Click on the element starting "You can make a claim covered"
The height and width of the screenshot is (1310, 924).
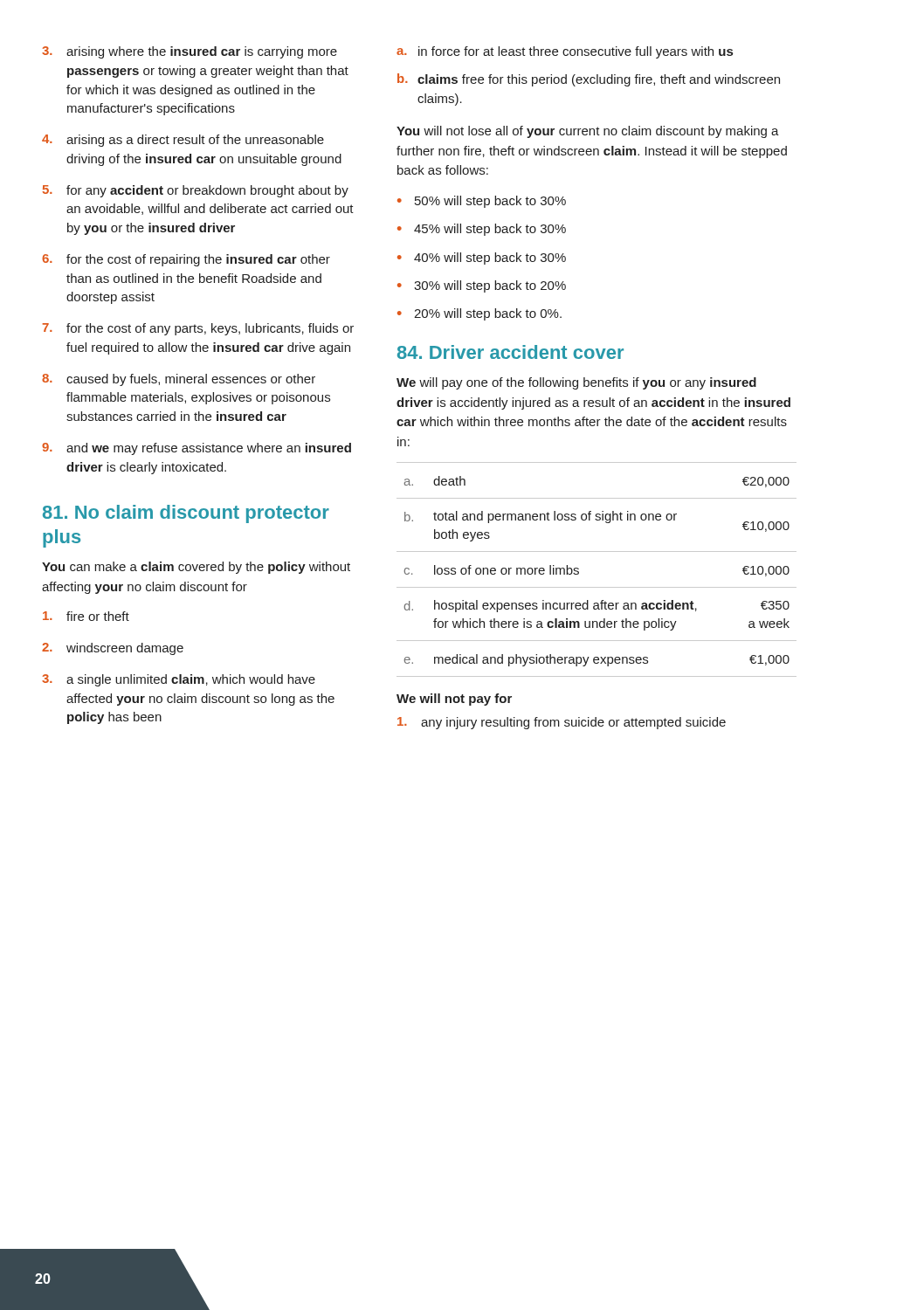point(196,576)
